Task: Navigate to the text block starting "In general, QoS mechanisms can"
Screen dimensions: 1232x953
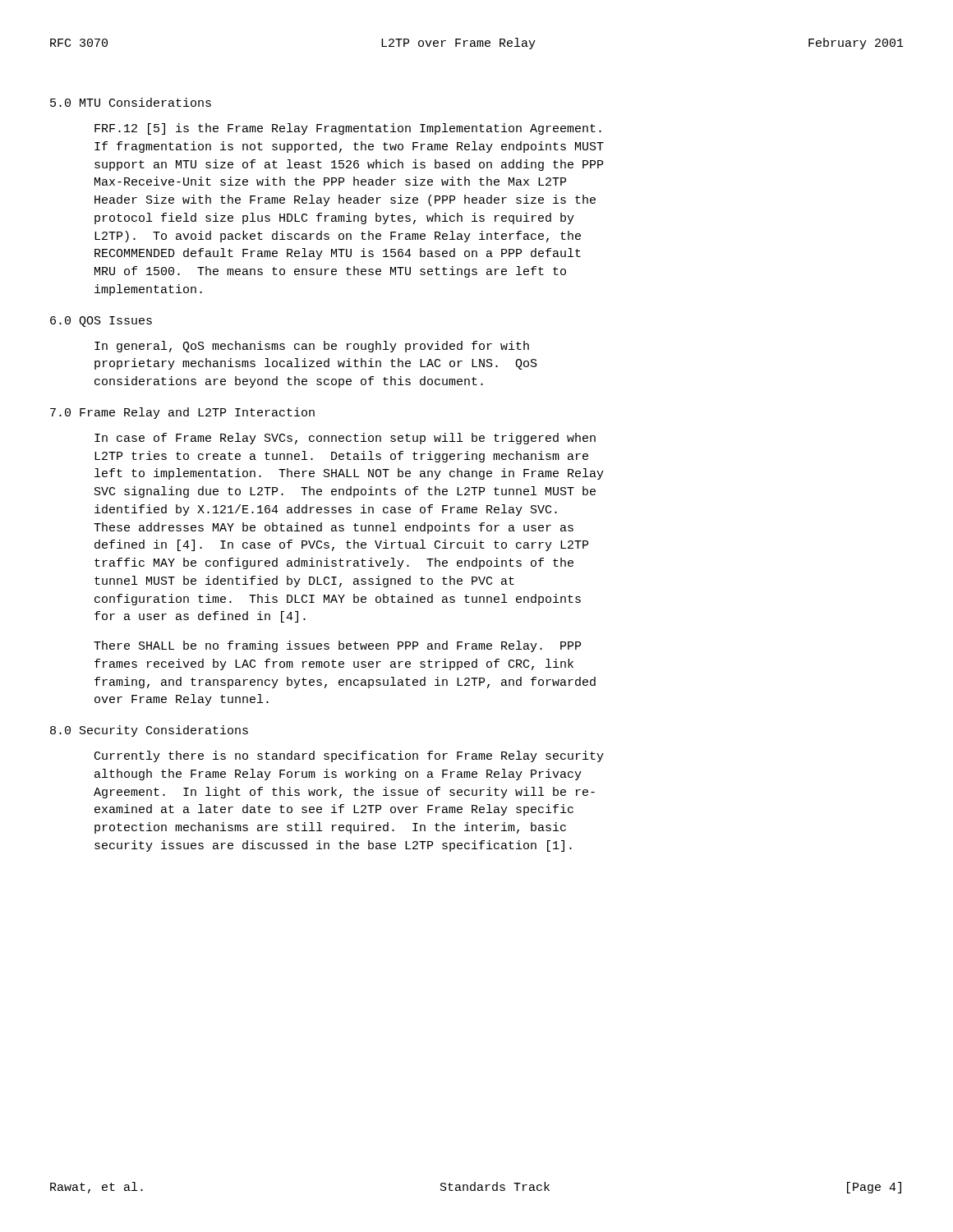Action: (x=316, y=364)
